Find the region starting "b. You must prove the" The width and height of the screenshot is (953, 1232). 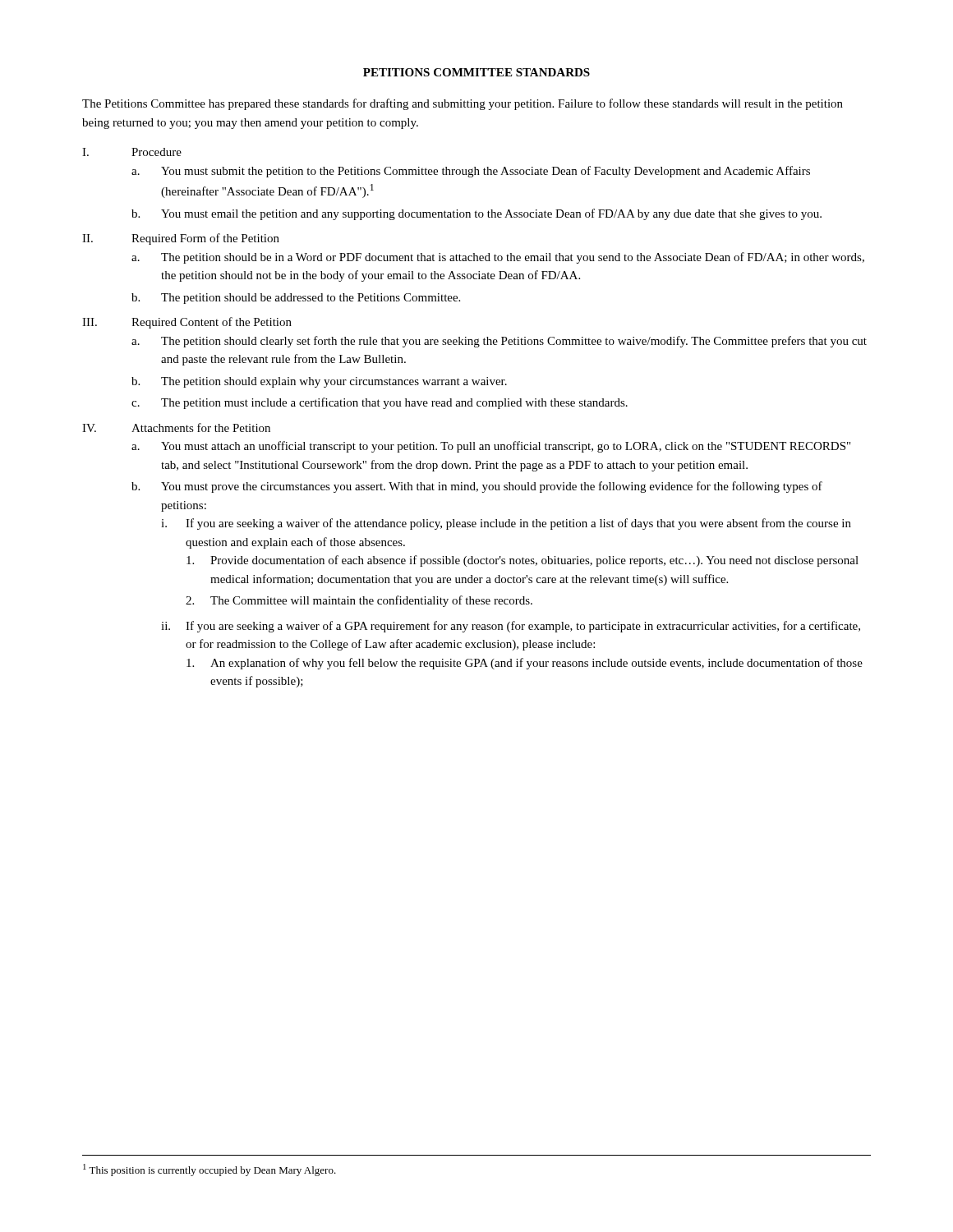click(501, 587)
